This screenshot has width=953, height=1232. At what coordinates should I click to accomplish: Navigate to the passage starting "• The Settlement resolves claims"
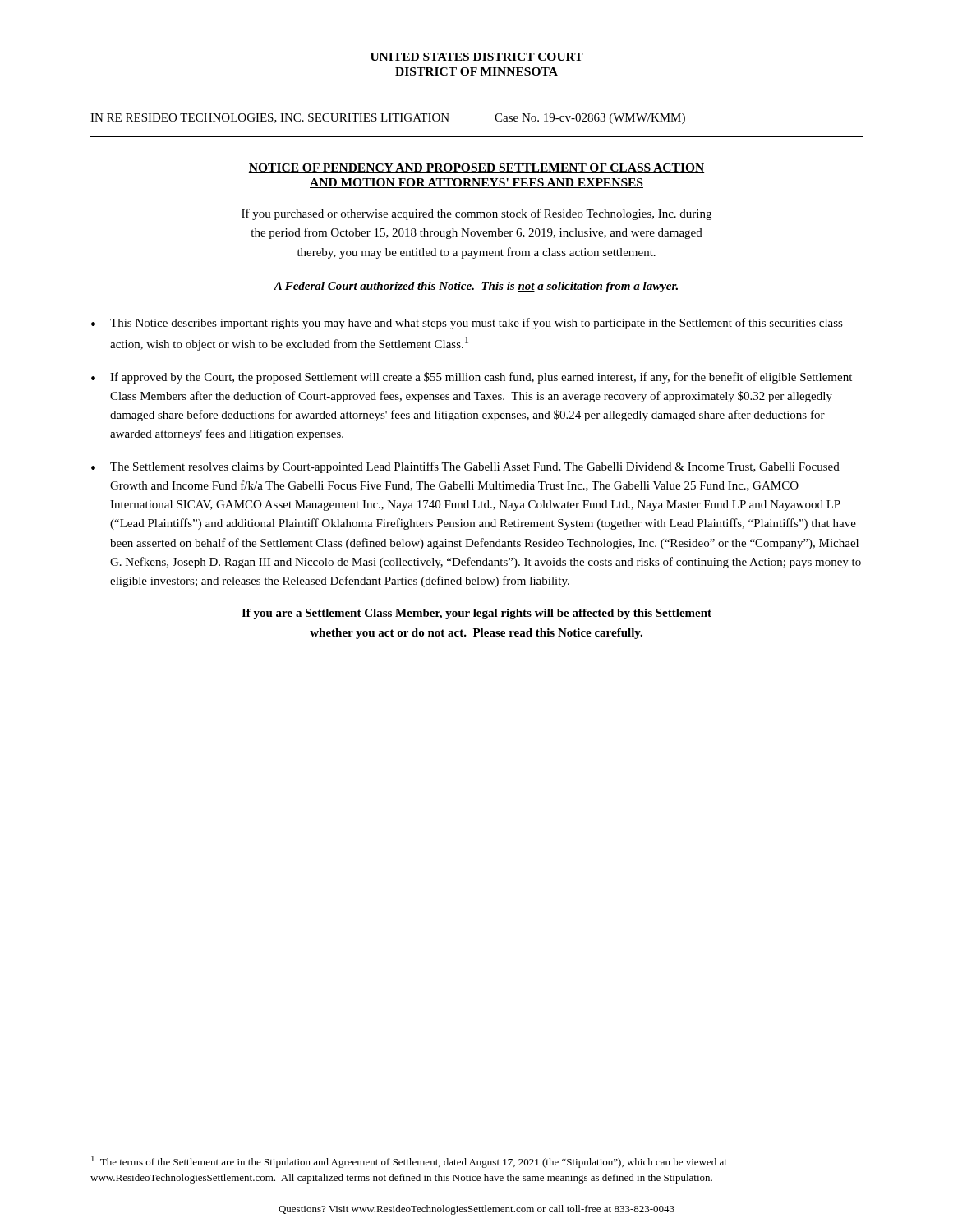point(476,524)
